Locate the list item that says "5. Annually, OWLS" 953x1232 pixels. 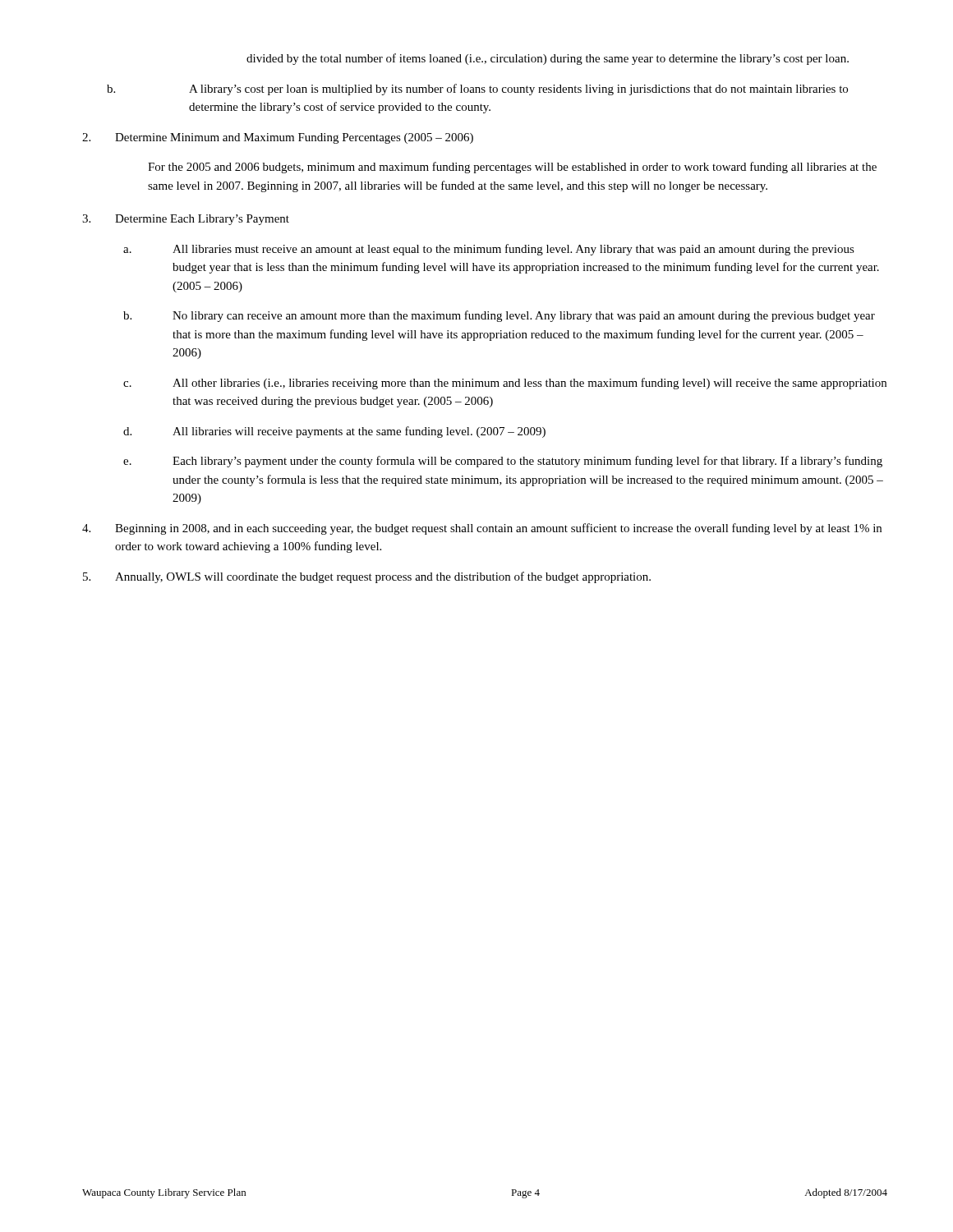pyautogui.click(x=485, y=576)
